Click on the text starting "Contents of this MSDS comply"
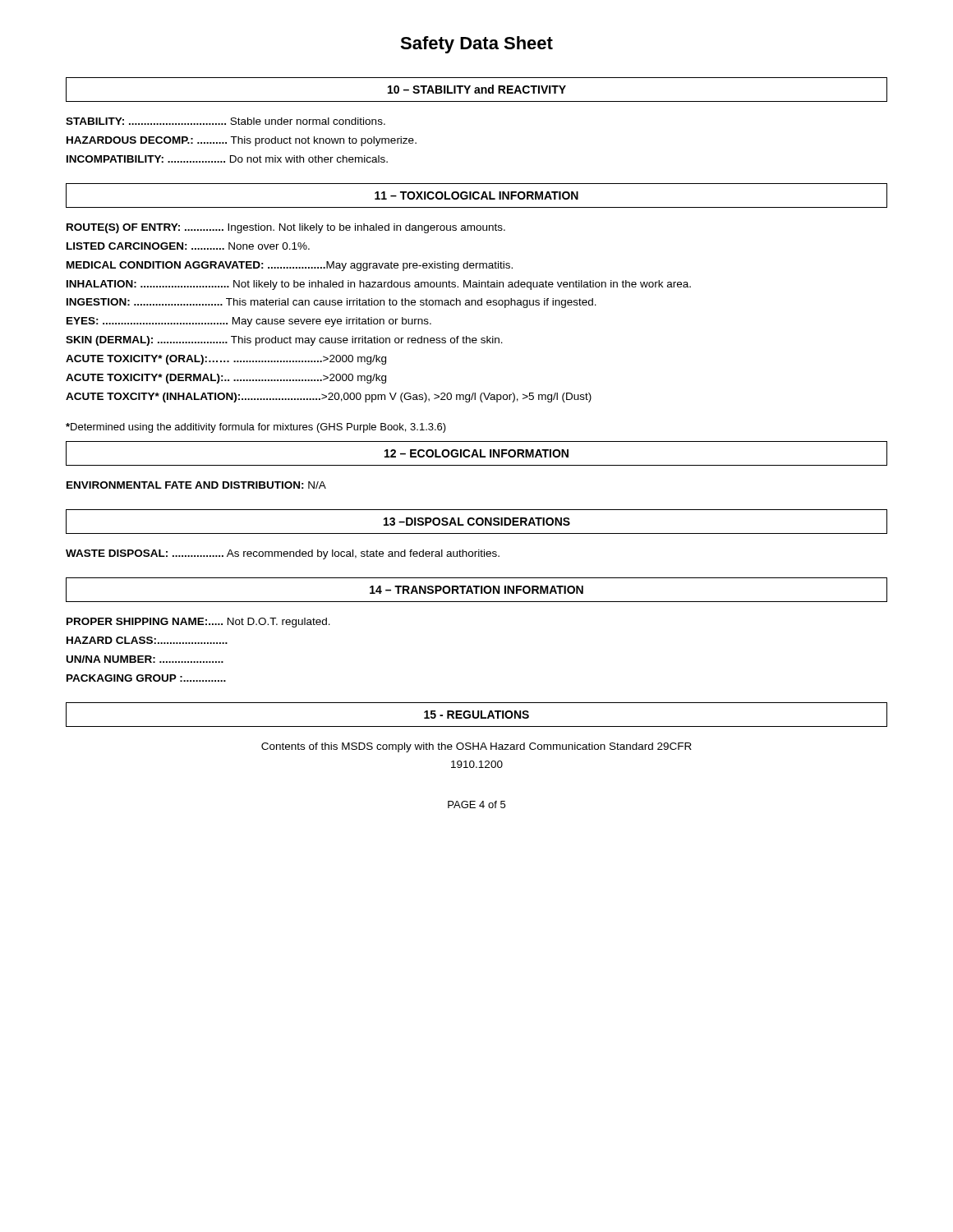953x1232 pixels. [476, 756]
